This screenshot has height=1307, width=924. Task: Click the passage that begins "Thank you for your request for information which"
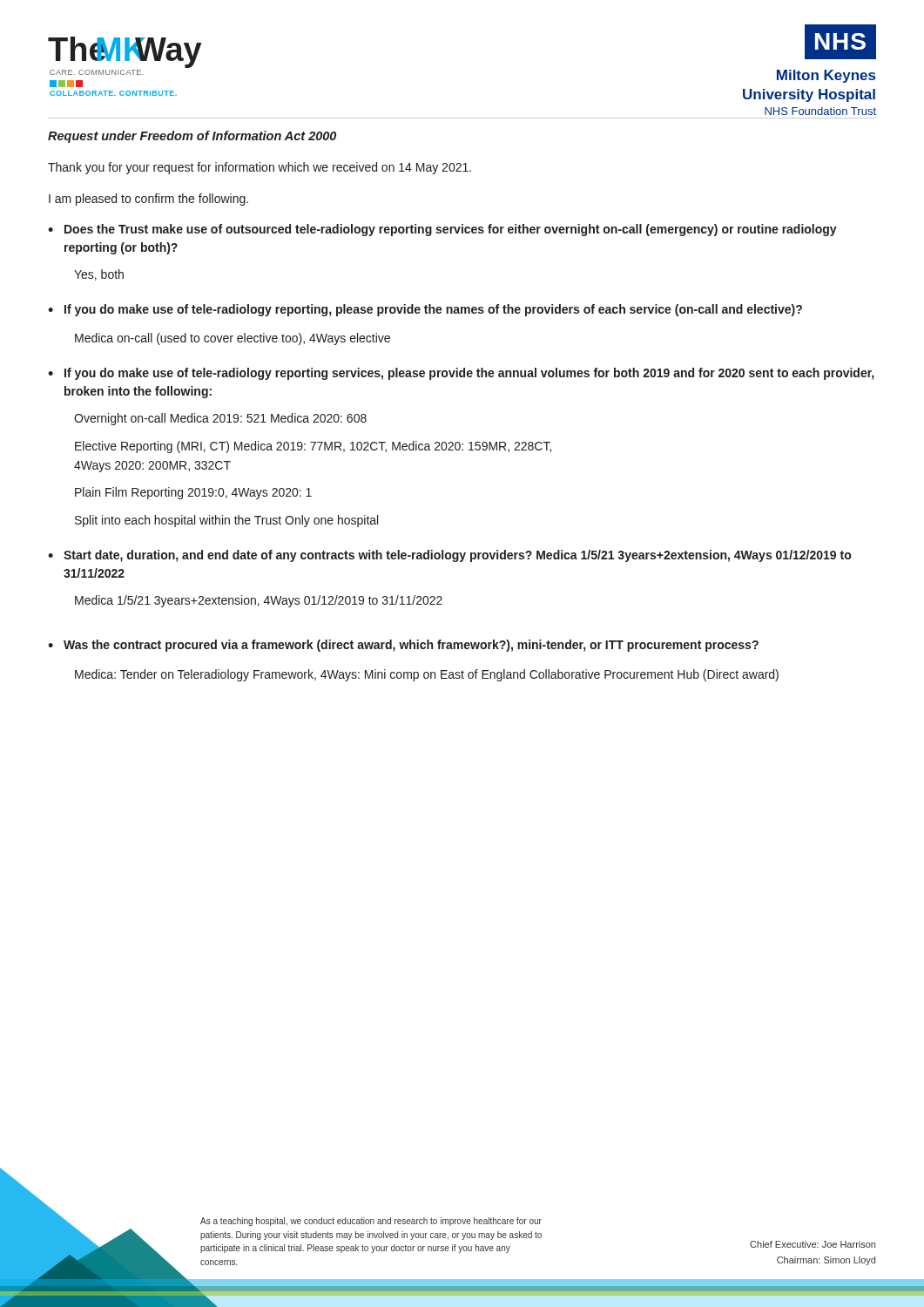pyautogui.click(x=260, y=167)
